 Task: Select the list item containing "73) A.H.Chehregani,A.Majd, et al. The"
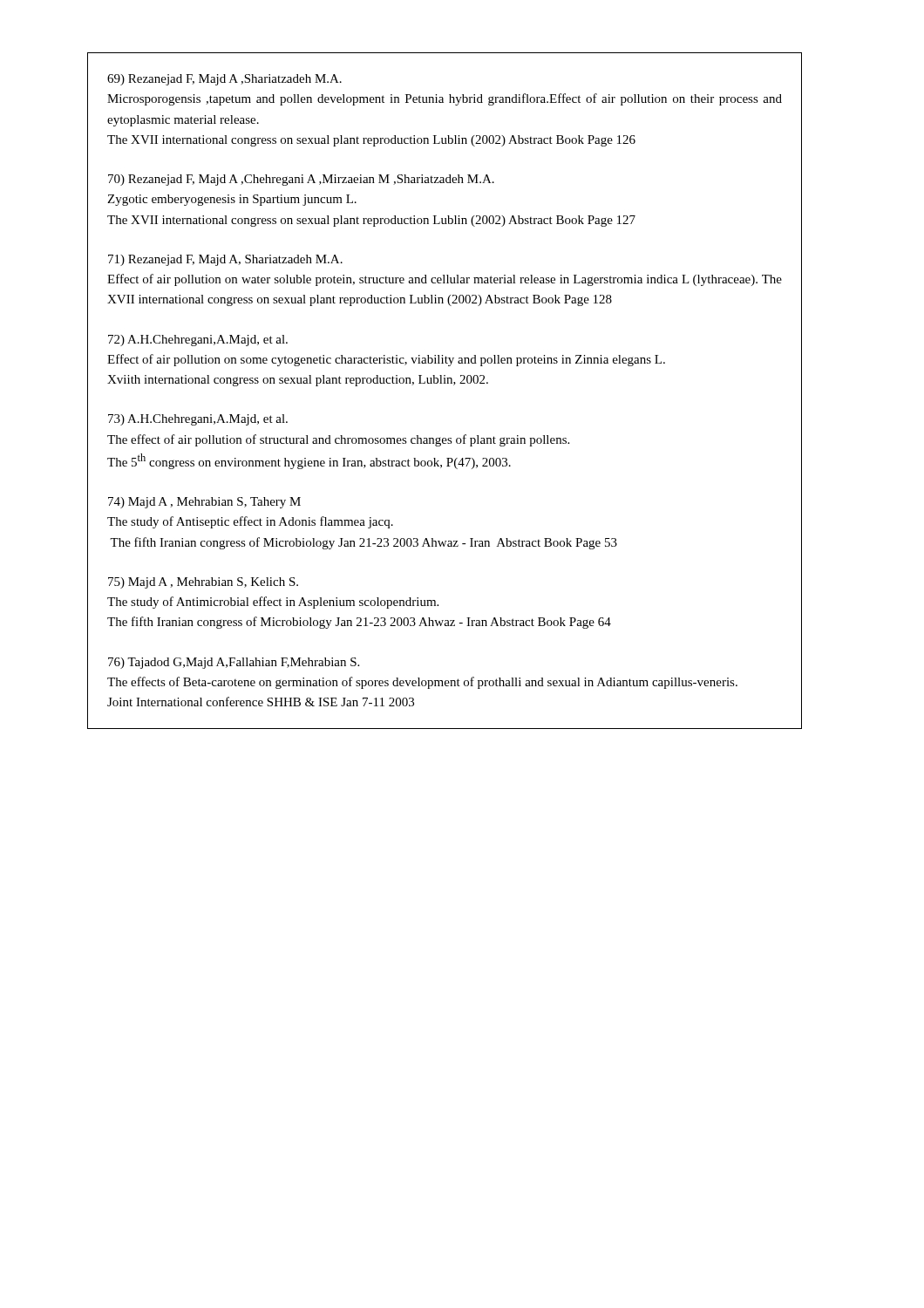pyautogui.click(x=339, y=440)
